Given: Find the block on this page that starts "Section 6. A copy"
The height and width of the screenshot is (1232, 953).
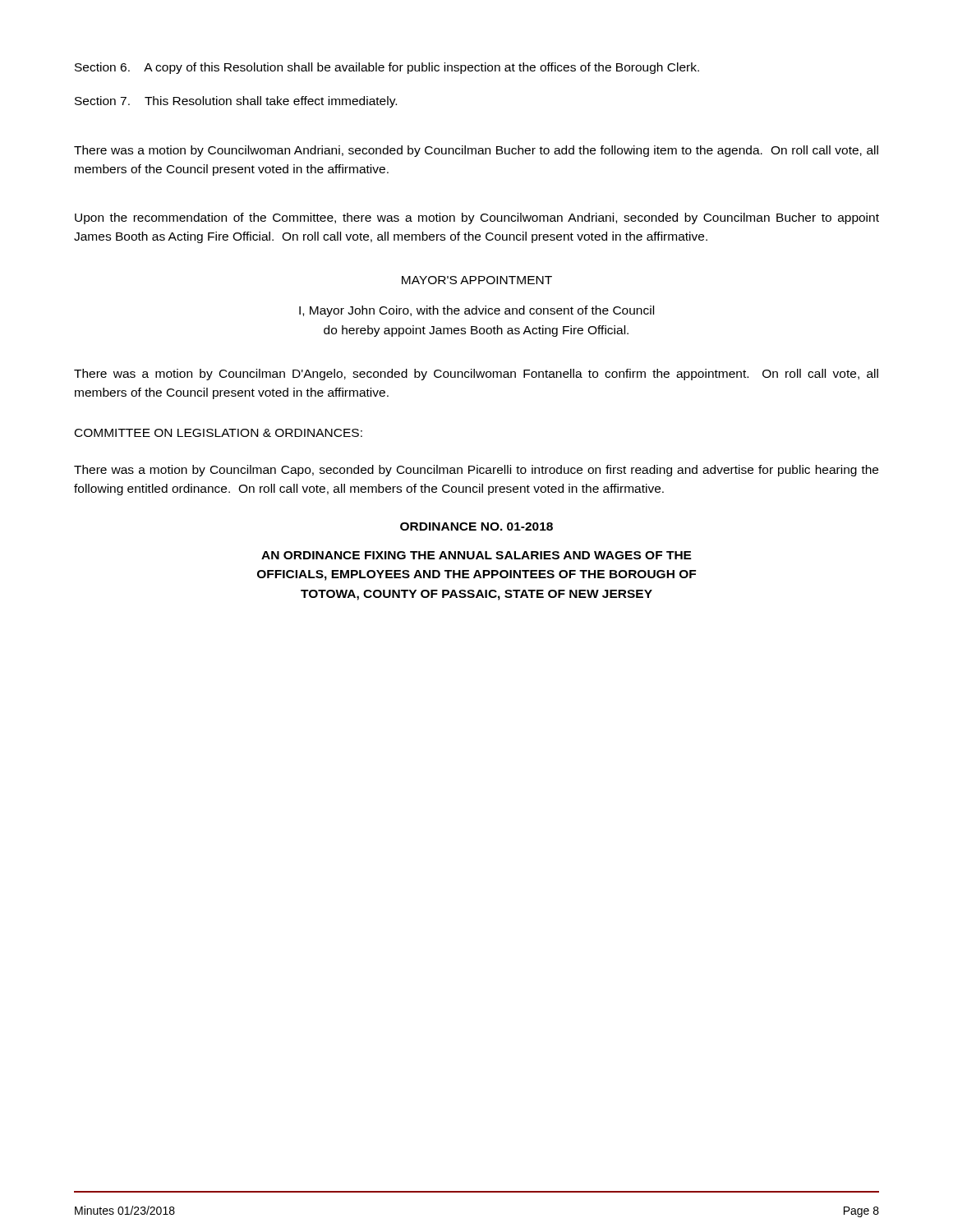Looking at the screenshot, I should (x=387, y=67).
